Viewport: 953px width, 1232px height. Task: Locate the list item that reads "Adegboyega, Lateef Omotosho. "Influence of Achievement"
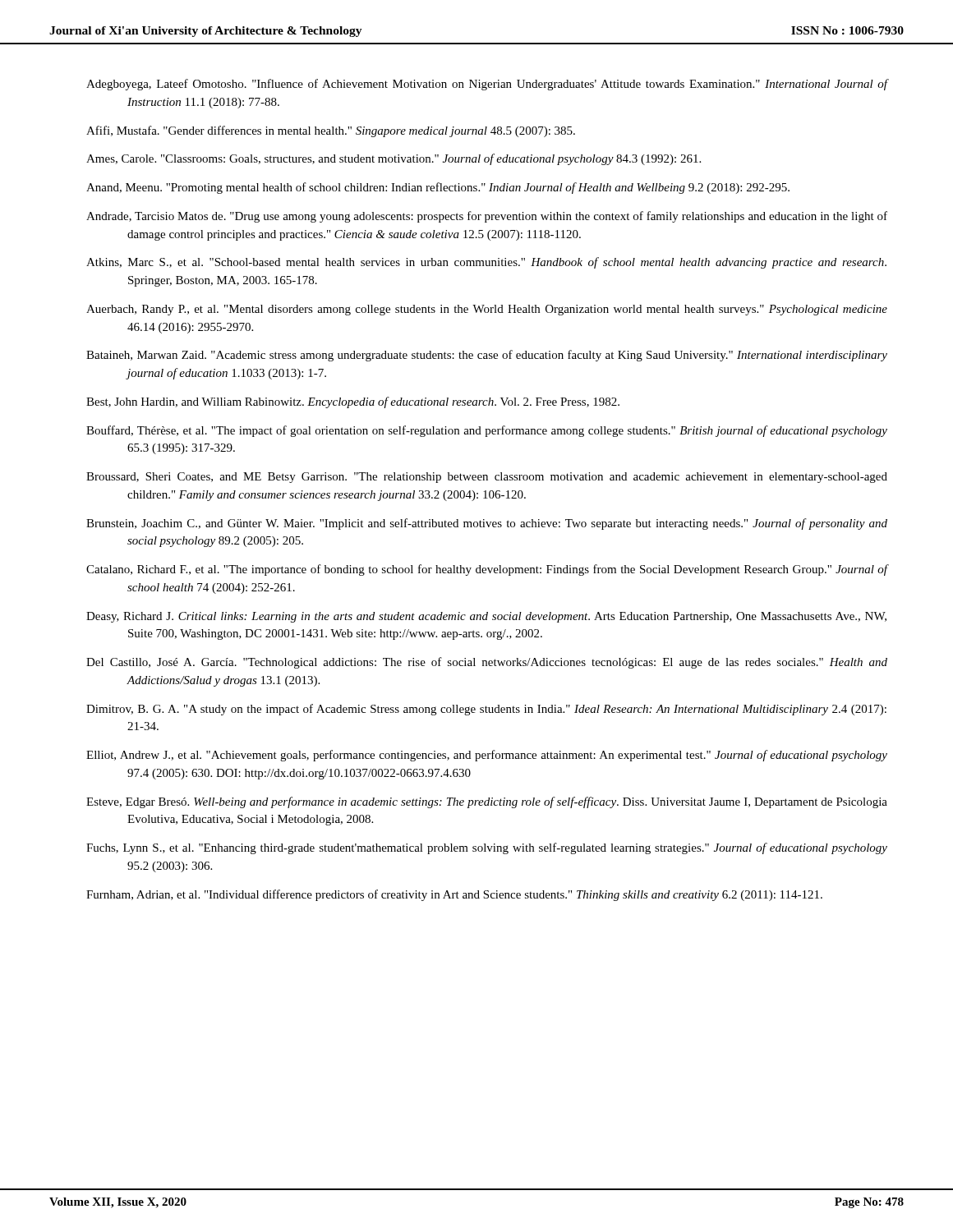487,93
